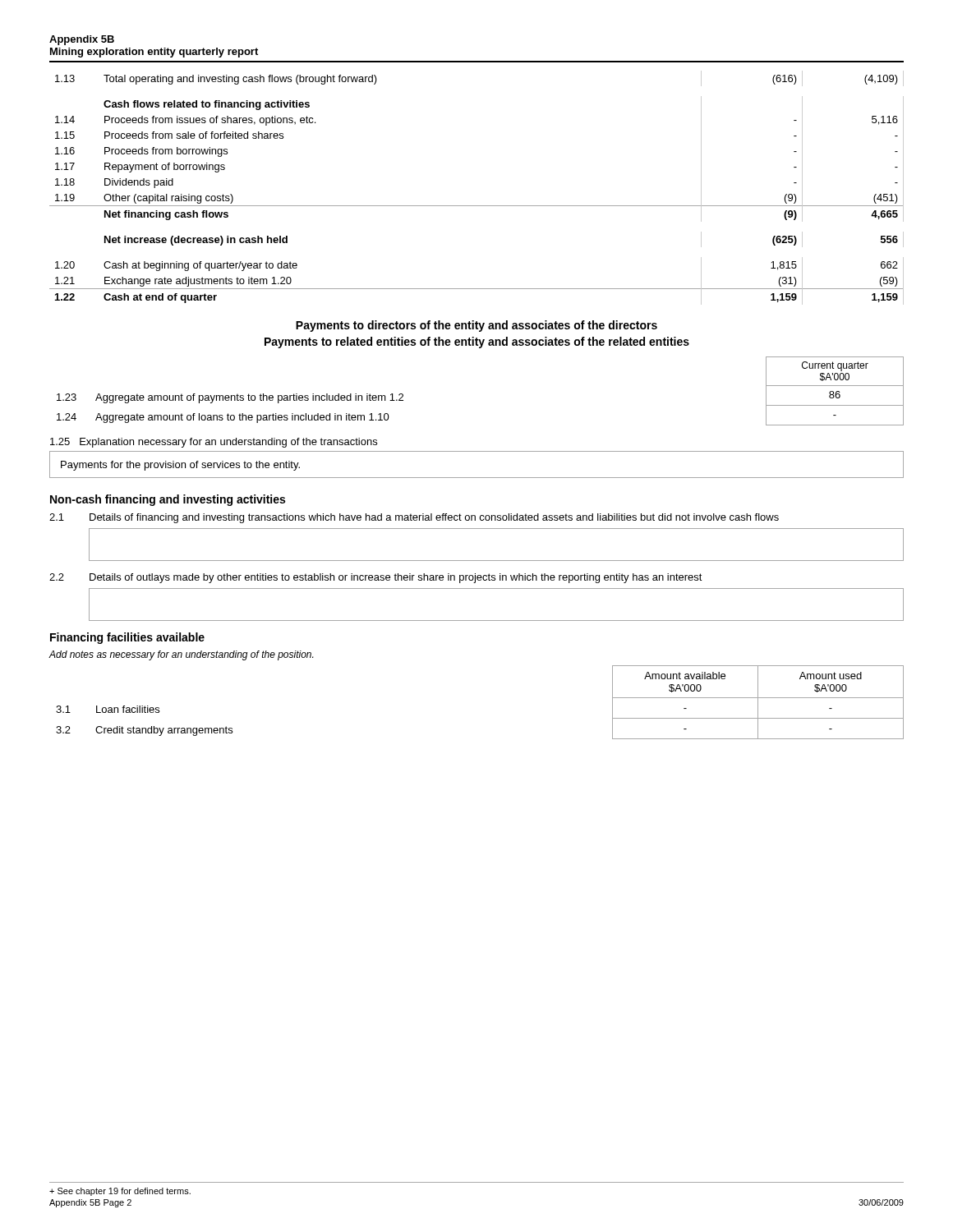Image resolution: width=953 pixels, height=1232 pixels.
Task: Locate the footnote that says "+ See chapter"
Action: 120,1191
